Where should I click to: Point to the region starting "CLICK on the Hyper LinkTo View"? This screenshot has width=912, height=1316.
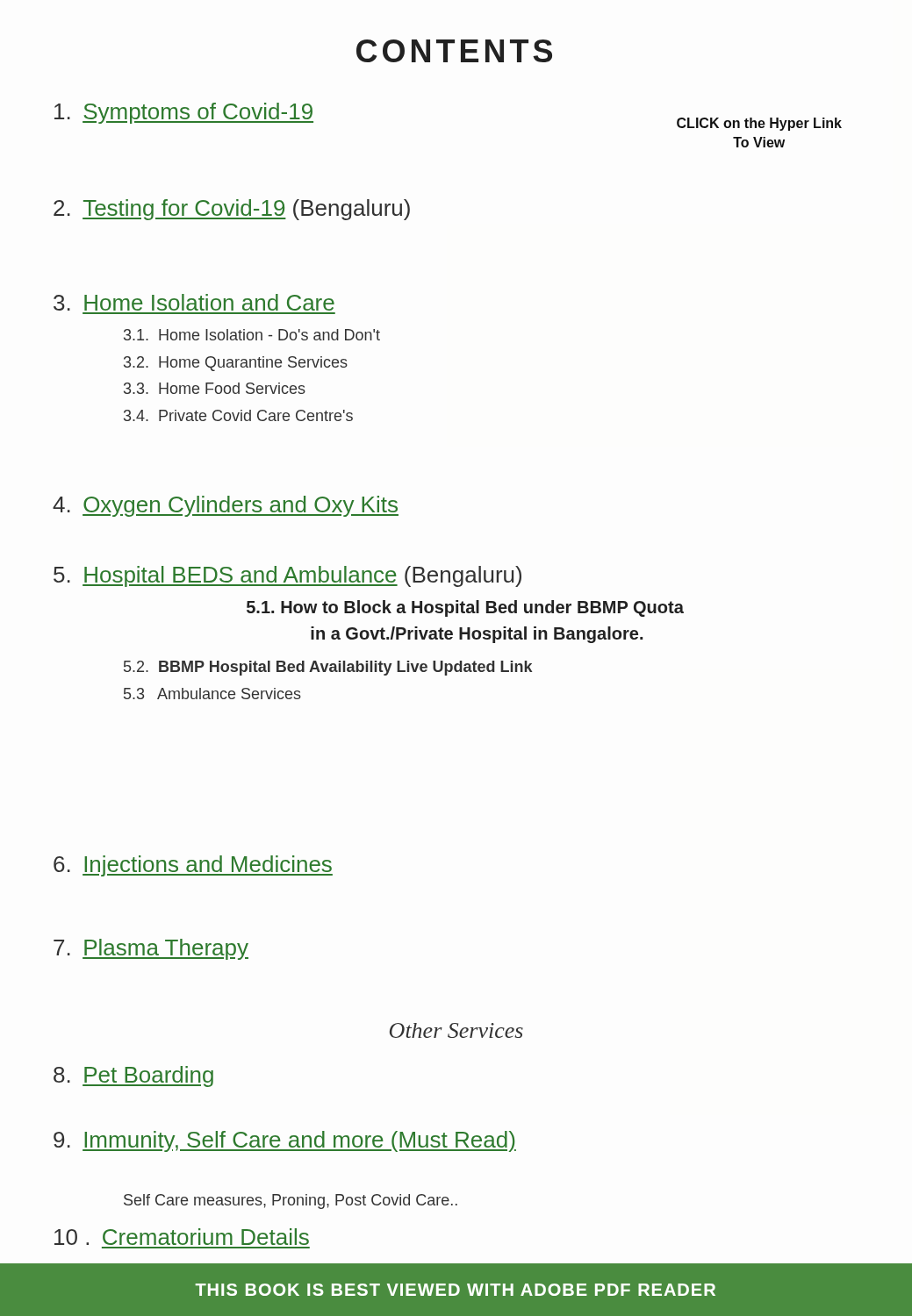(759, 133)
